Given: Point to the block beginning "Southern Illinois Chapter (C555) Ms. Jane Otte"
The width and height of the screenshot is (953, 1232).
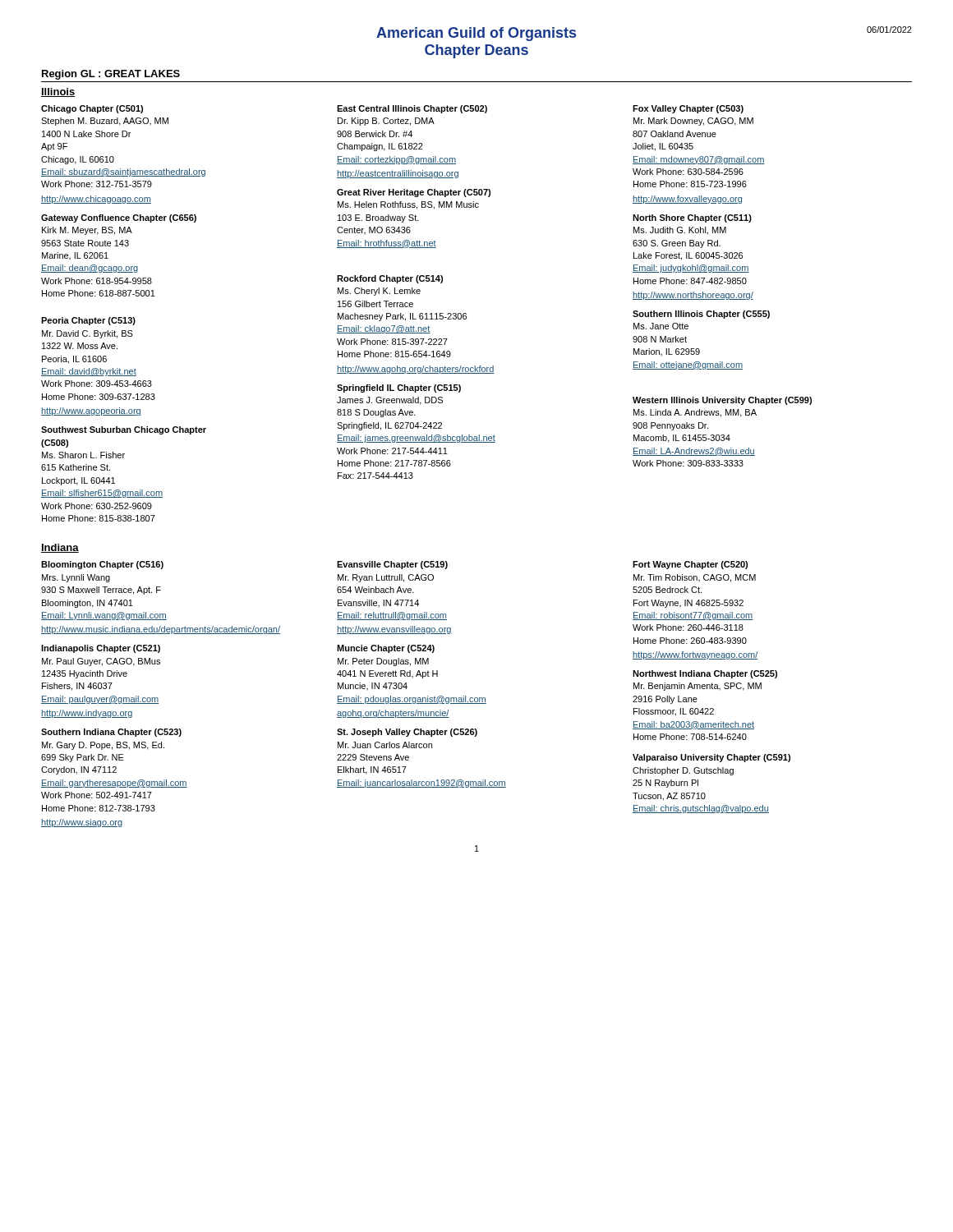Looking at the screenshot, I should click(701, 315).
